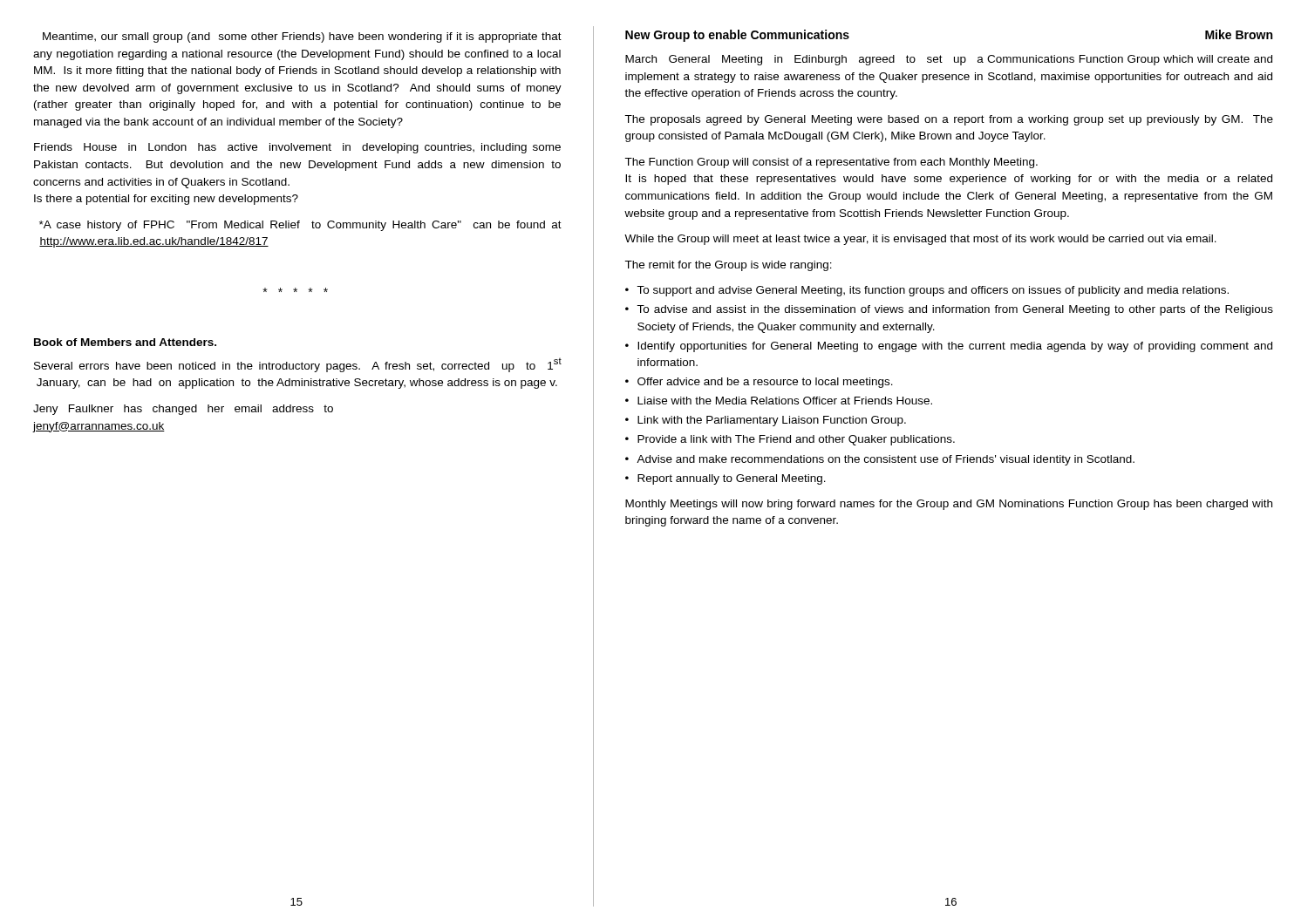The width and height of the screenshot is (1308, 924).
Task: Find the block on this page that starts "The remit for the Group is wide"
Action: click(728, 266)
